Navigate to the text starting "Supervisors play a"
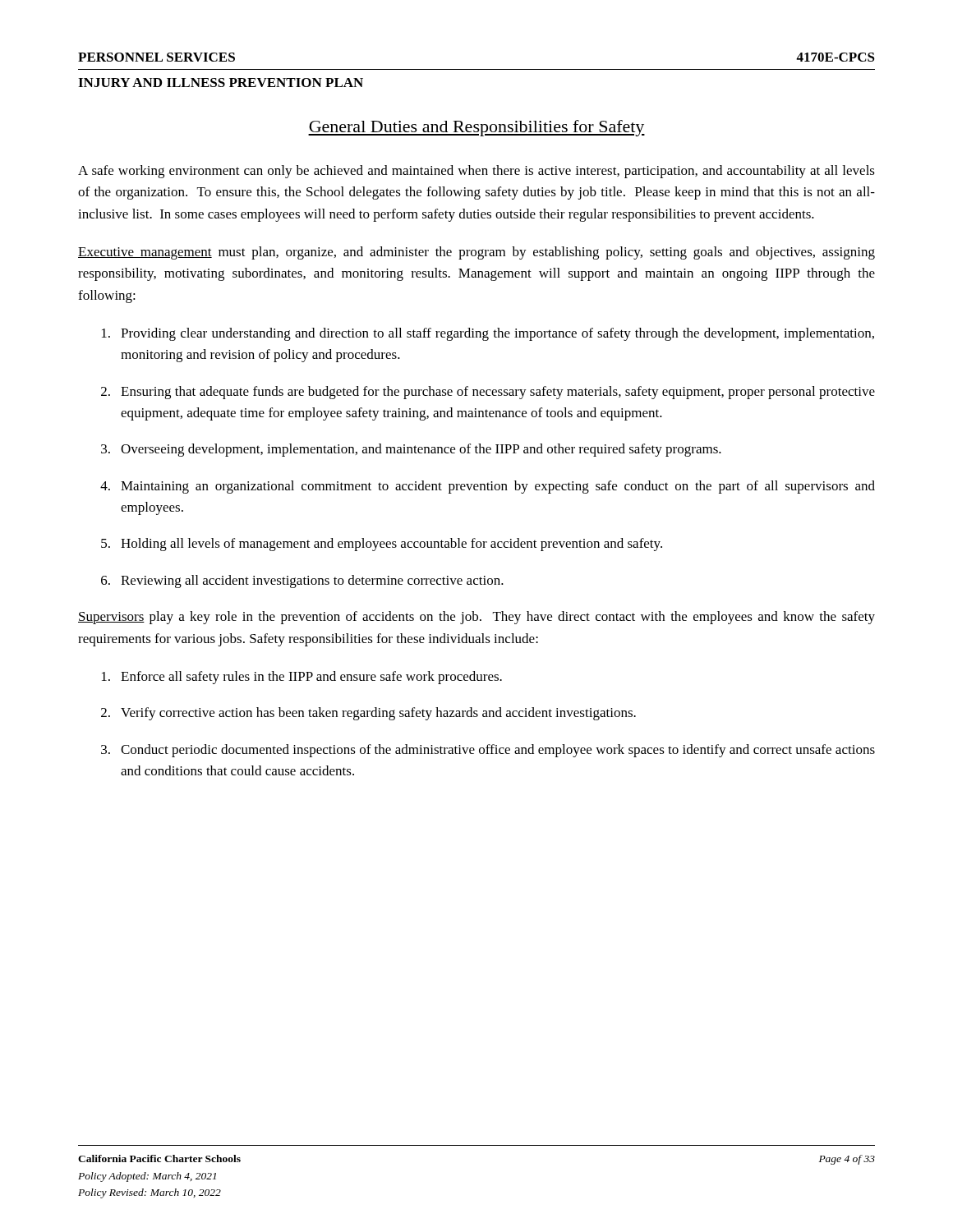 (x=476, y=627)
